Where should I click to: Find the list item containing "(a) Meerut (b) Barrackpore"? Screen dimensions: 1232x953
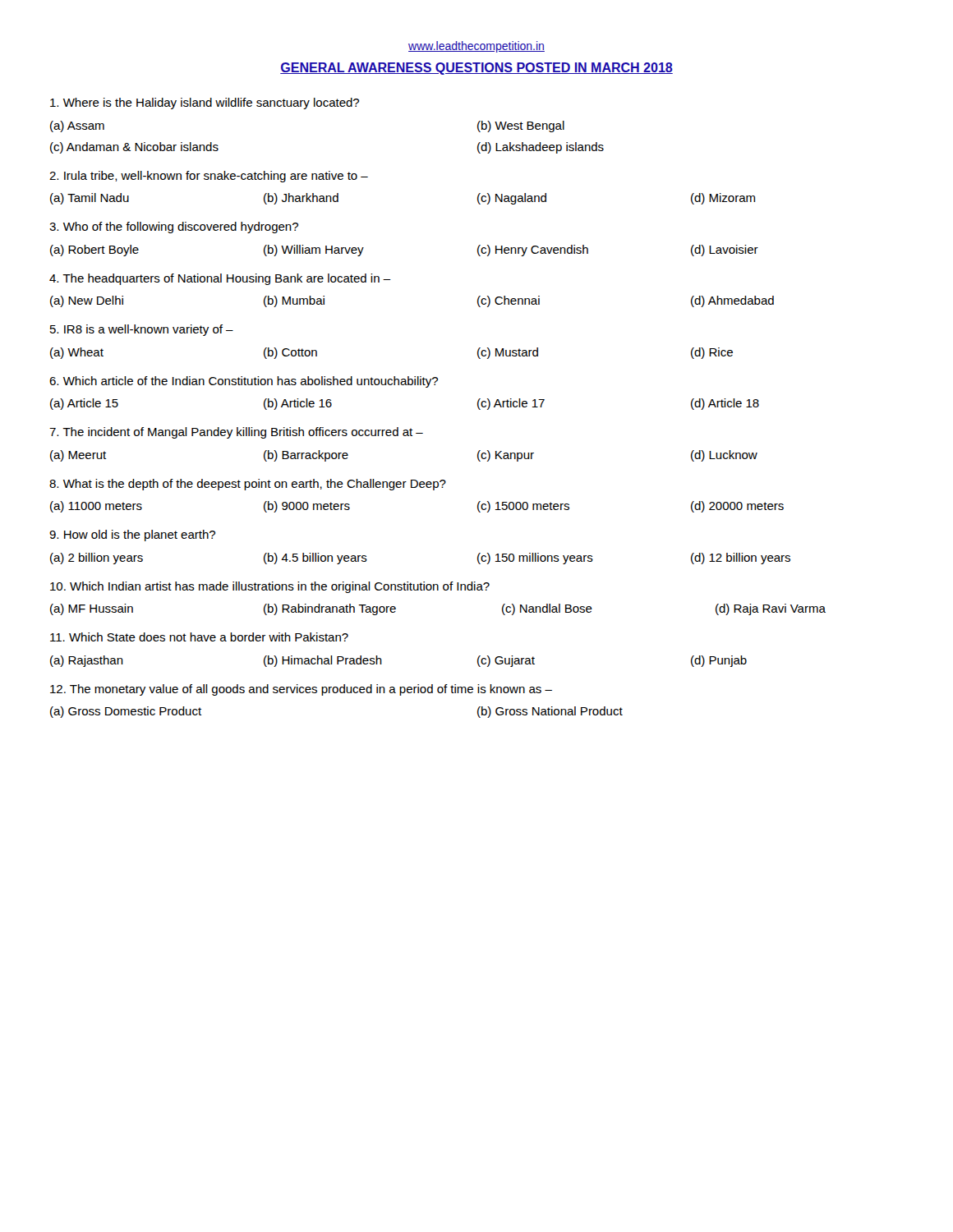pos(476,455)
